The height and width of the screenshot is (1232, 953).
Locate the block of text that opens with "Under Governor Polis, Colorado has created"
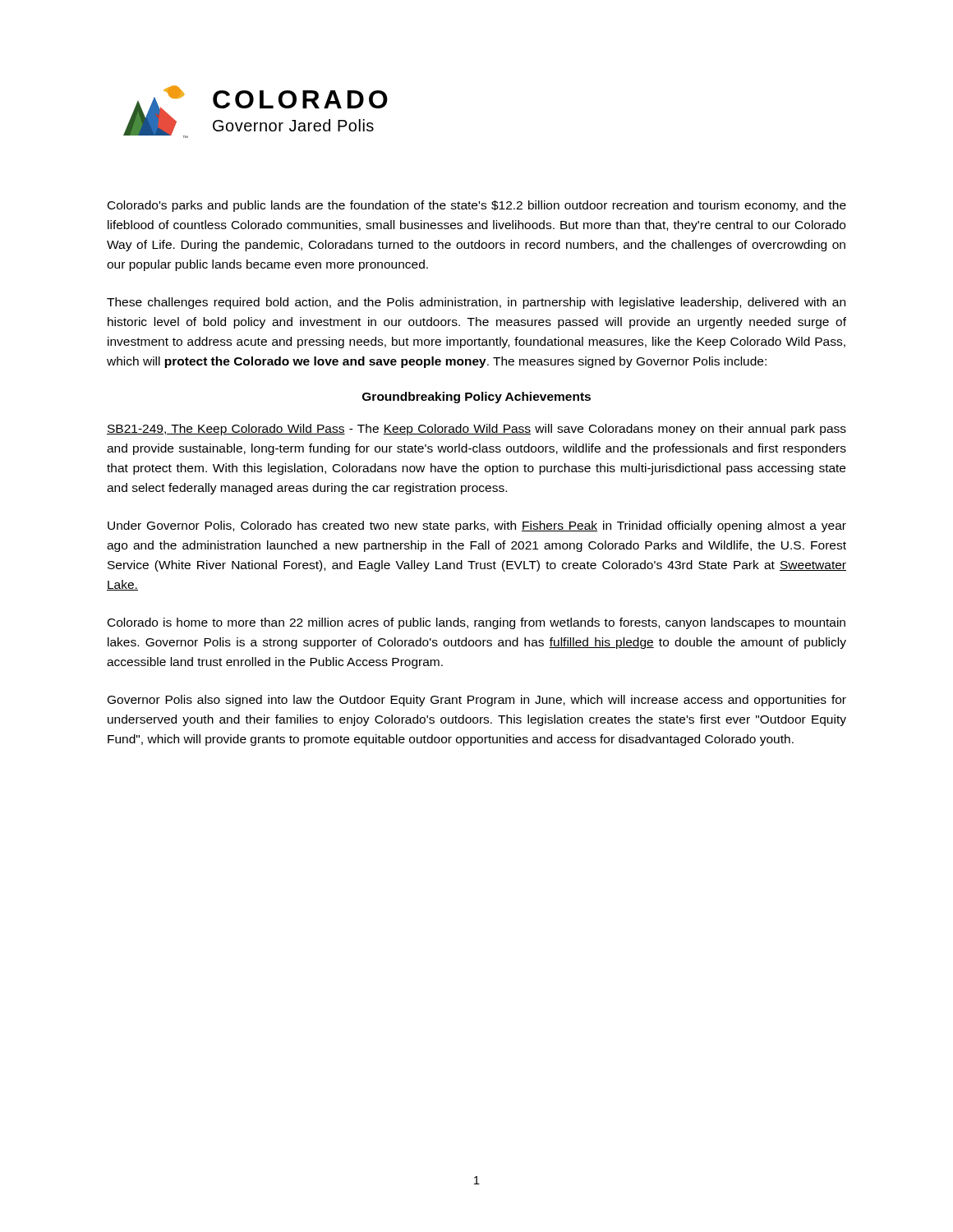(476, 555)
